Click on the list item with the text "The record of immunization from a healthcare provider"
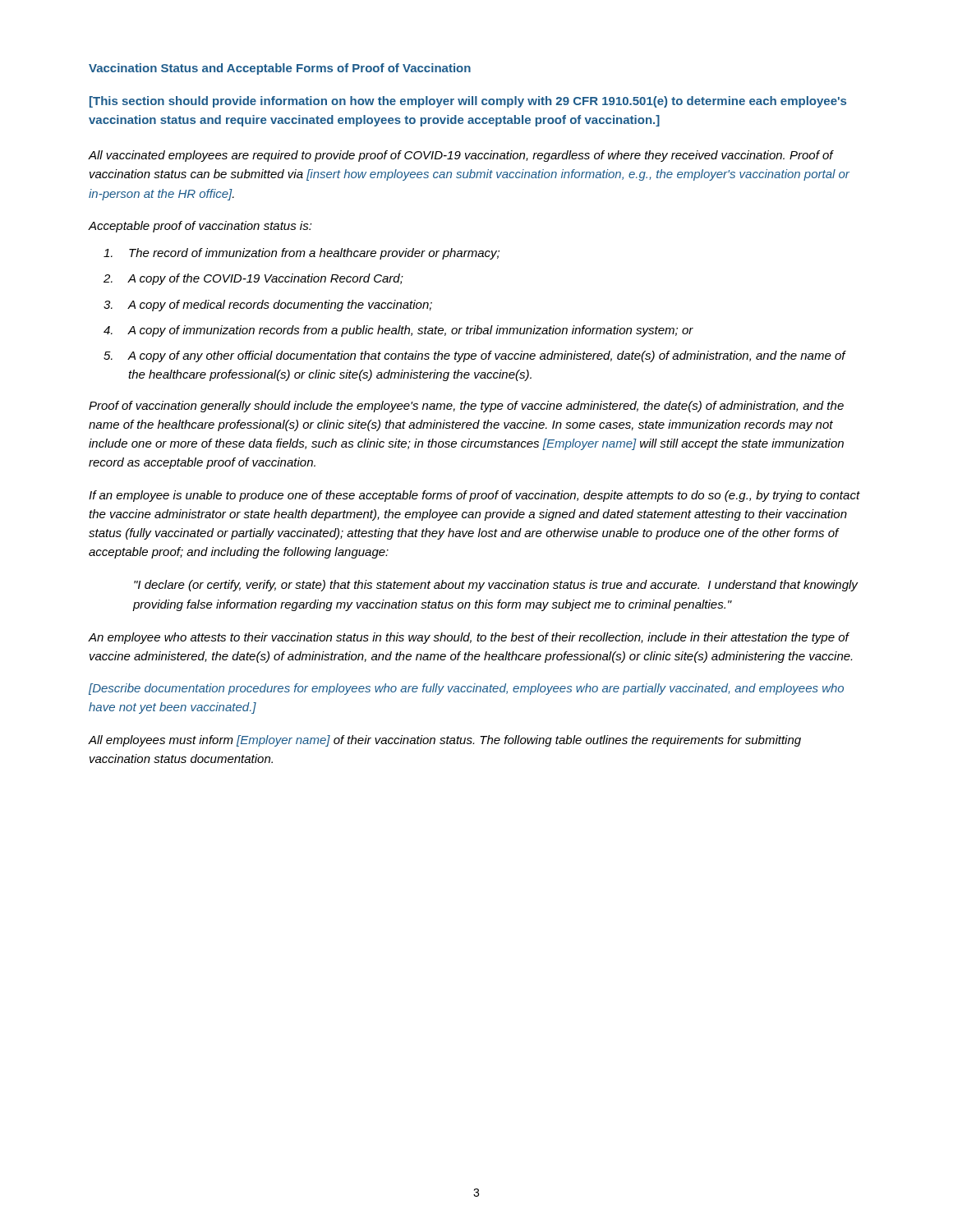Image resolution: width=953 pixels, height=1232 pixels. pos(476,253)
